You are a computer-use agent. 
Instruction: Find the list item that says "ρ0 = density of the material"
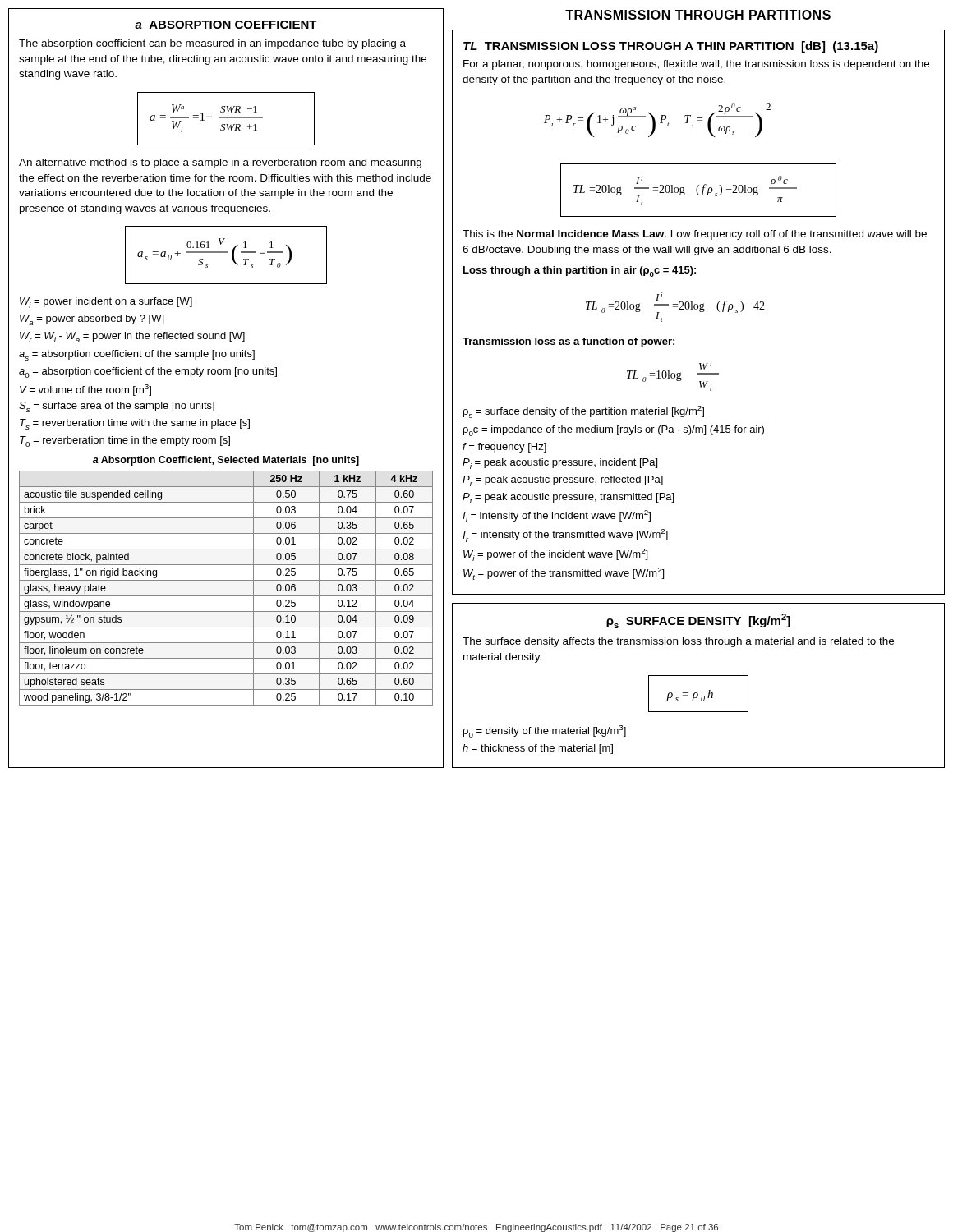(x=545, y=731)
